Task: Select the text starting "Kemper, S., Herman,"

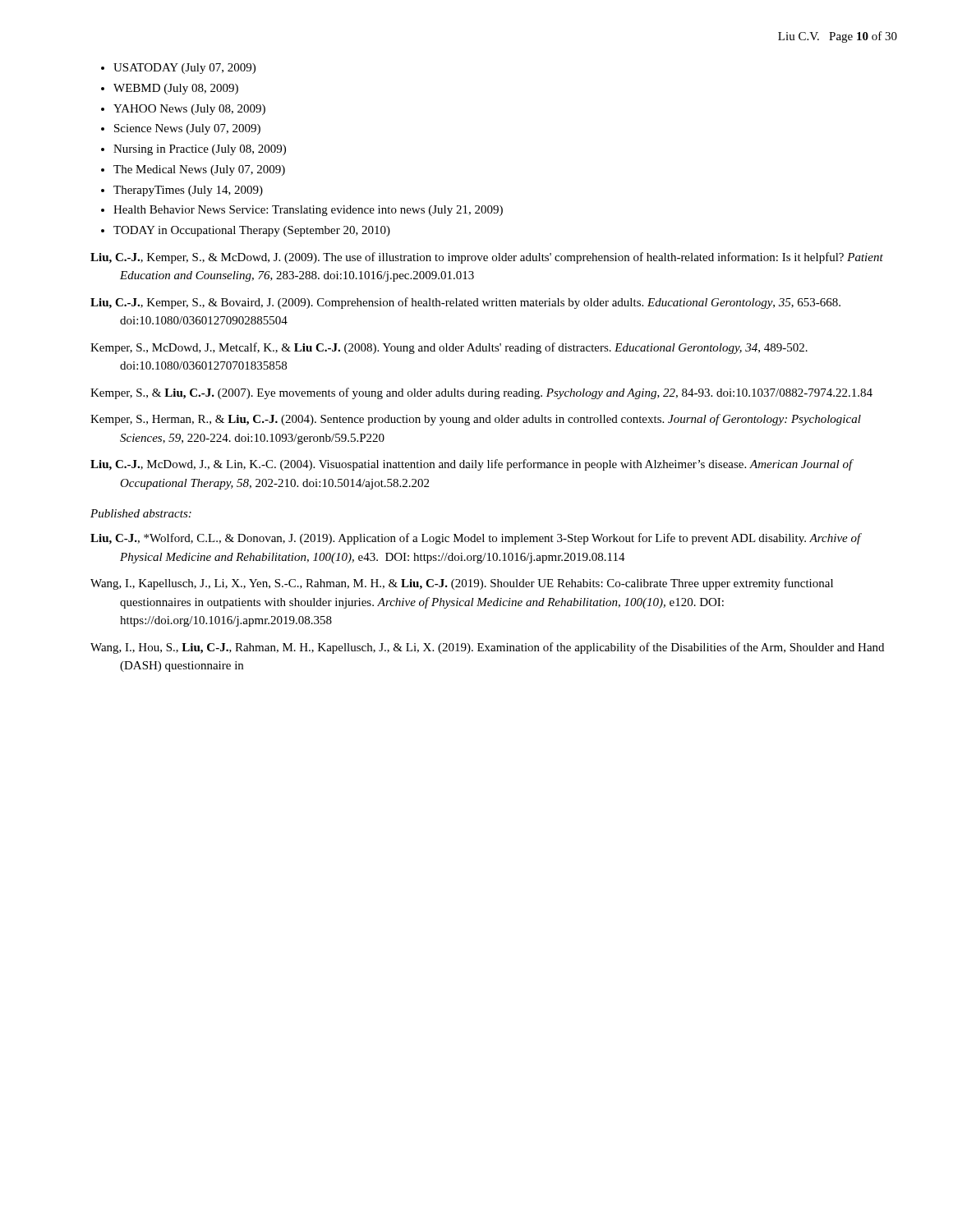Action: (x=489, y=428)
